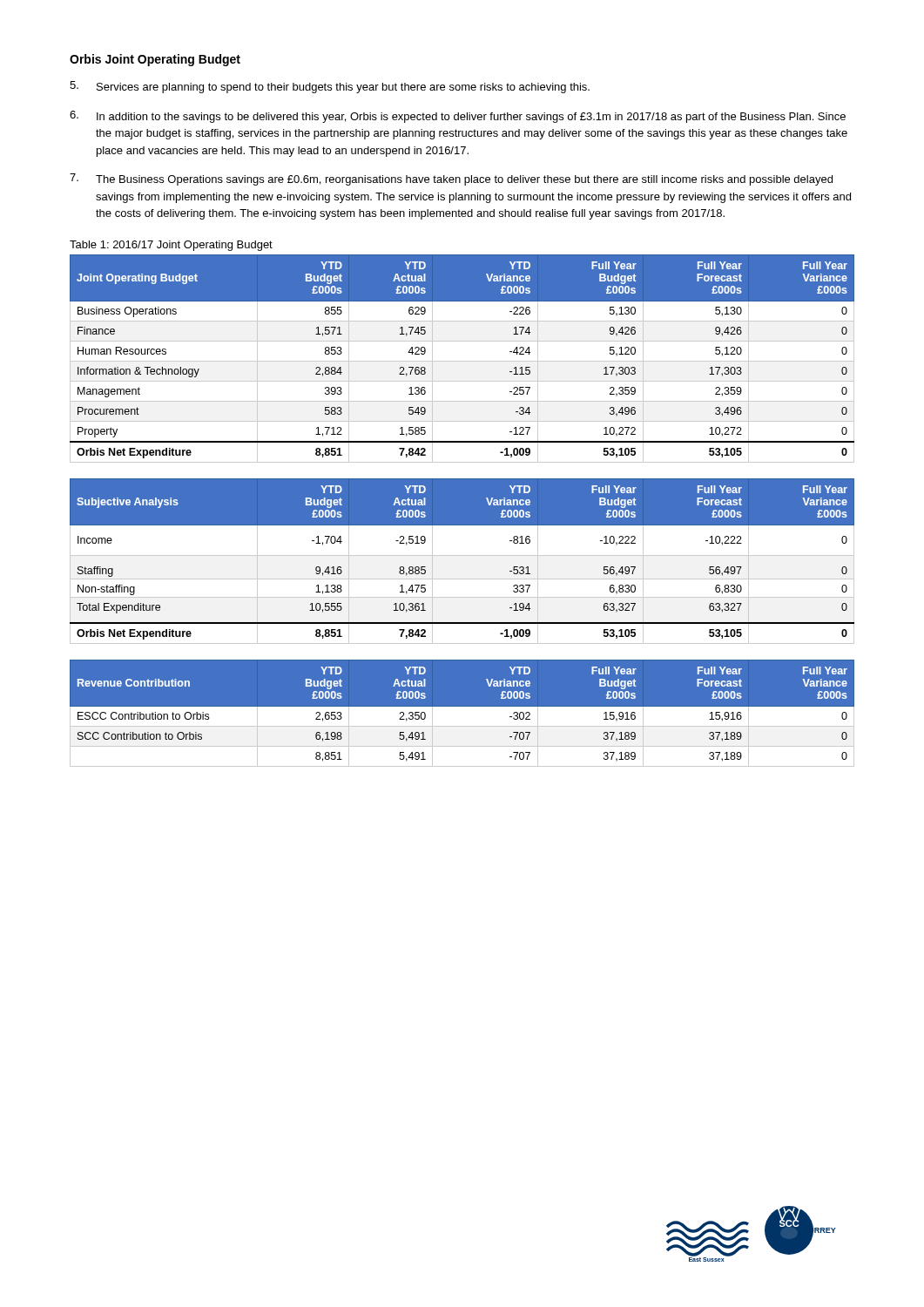Screen dimensions: 1307x924
Task: Locate the caption that reads "Table 1: 2016/17 Joint Operating"
Action: click(x=171, y=244)
